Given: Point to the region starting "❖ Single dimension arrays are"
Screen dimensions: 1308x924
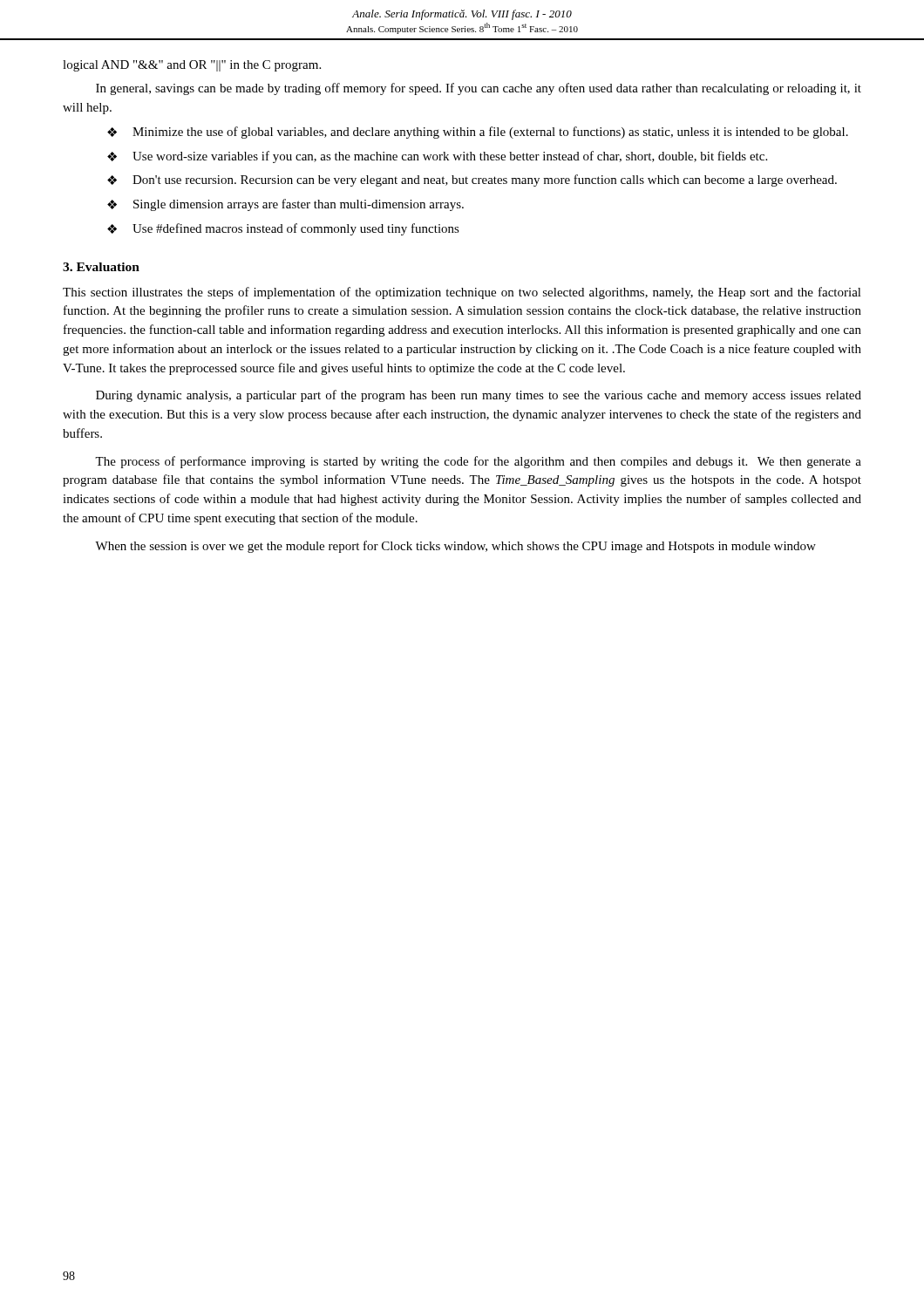Looking at the screenshot, I should click(x=285, y=205).
